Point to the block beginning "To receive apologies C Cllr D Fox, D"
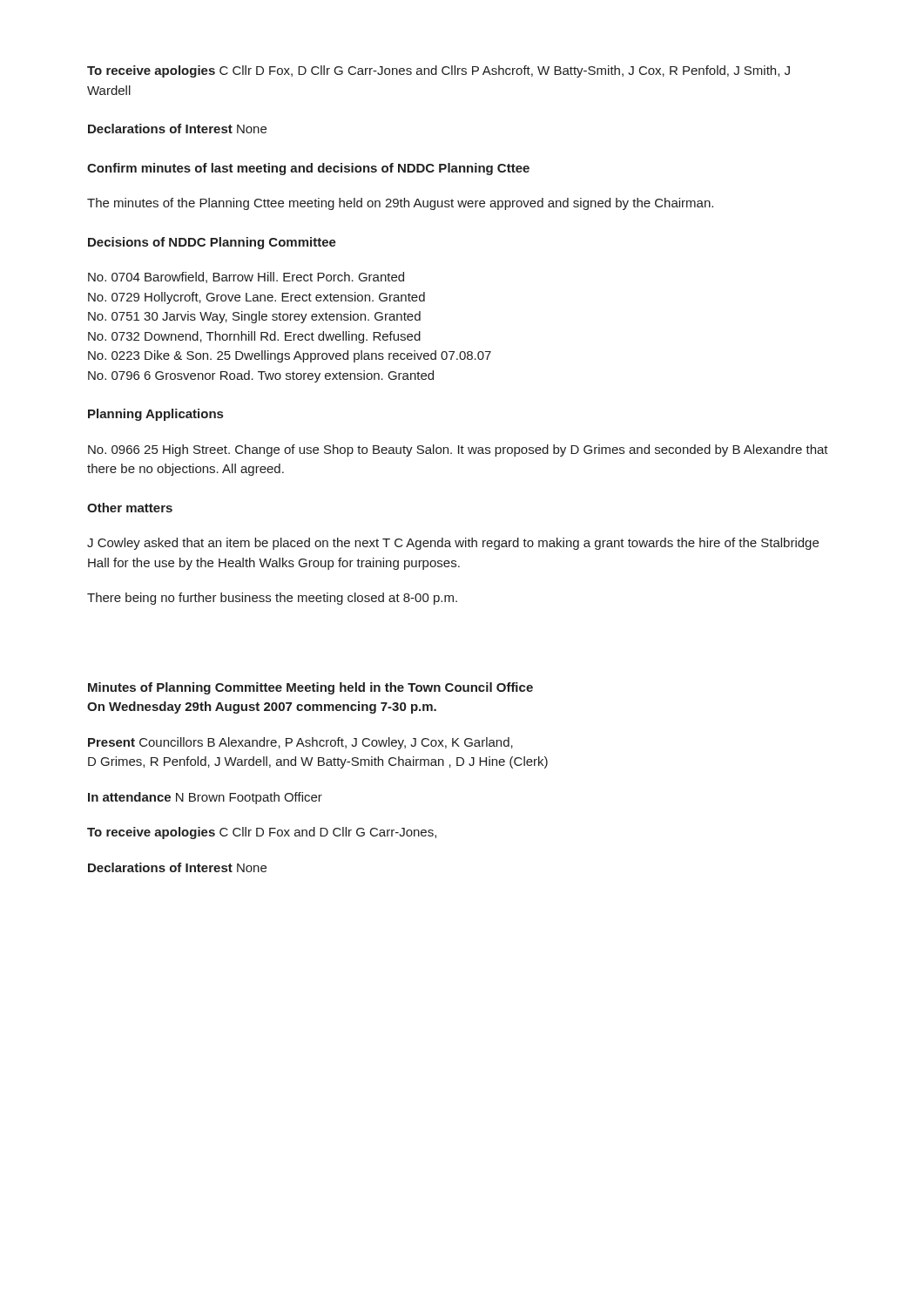 pos(462,81)
